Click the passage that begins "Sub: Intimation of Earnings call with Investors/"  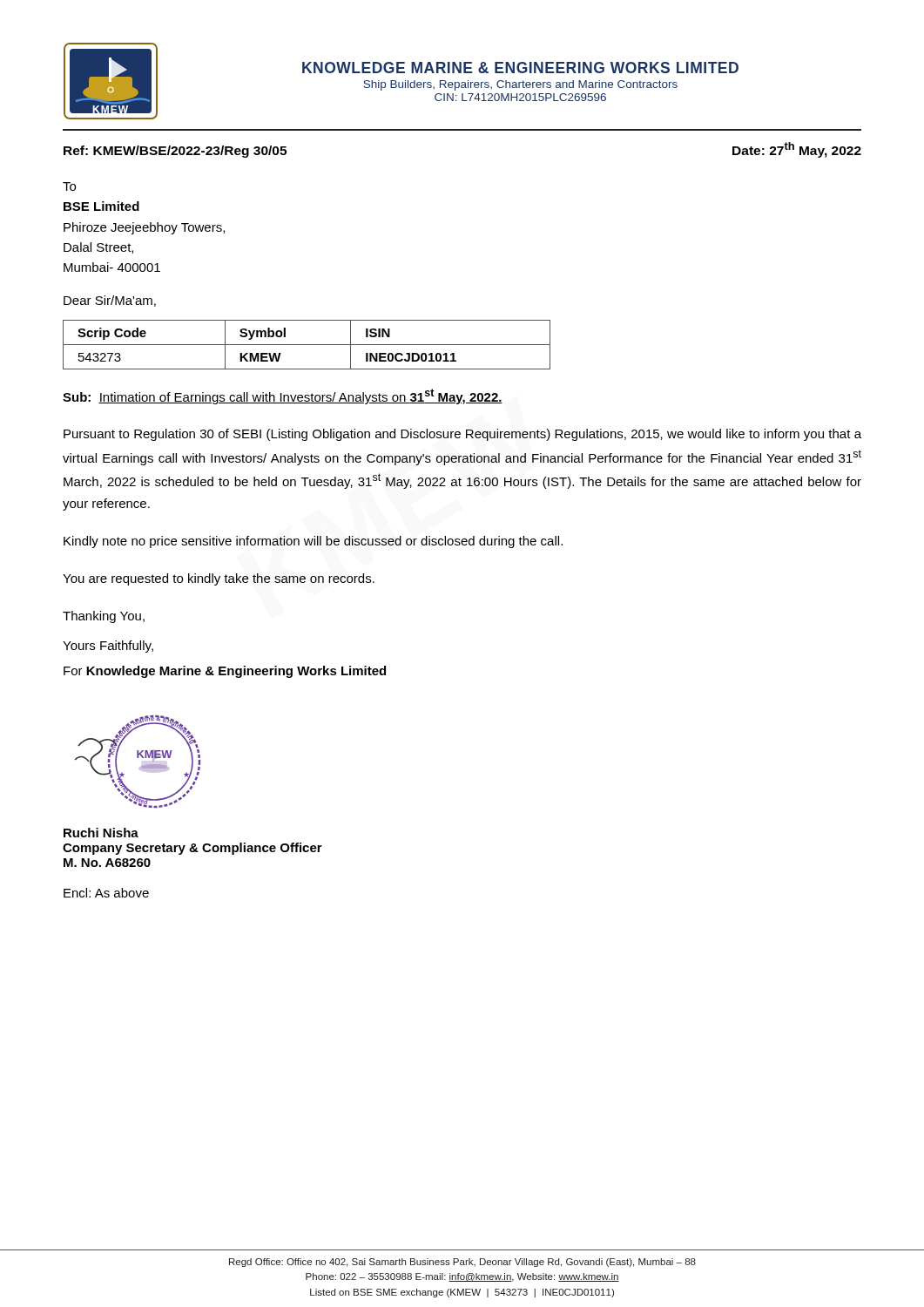282,396
